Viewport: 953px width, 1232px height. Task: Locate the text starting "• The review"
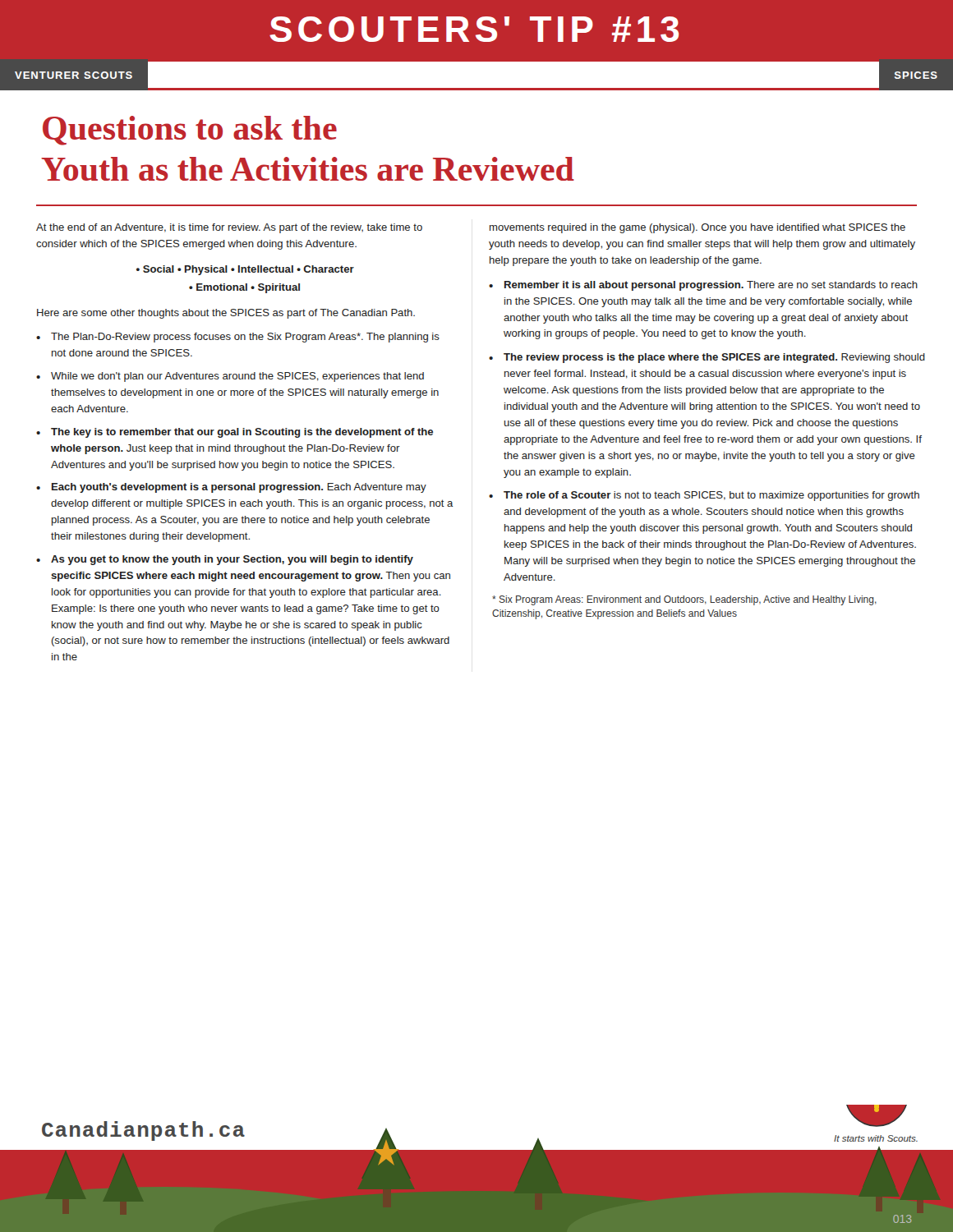coord(708,415)
